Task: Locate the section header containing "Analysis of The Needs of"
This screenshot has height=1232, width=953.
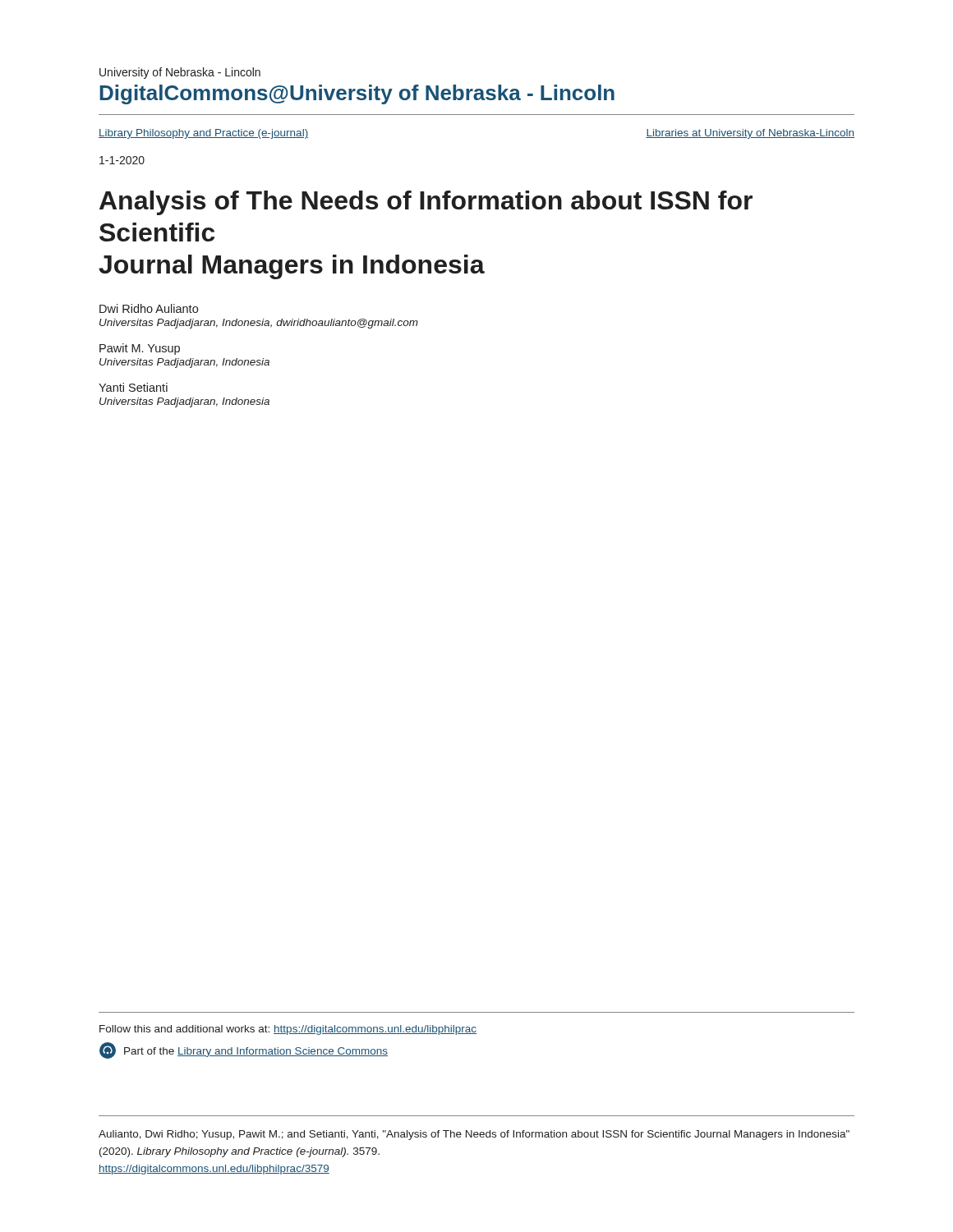Action: 426,203
